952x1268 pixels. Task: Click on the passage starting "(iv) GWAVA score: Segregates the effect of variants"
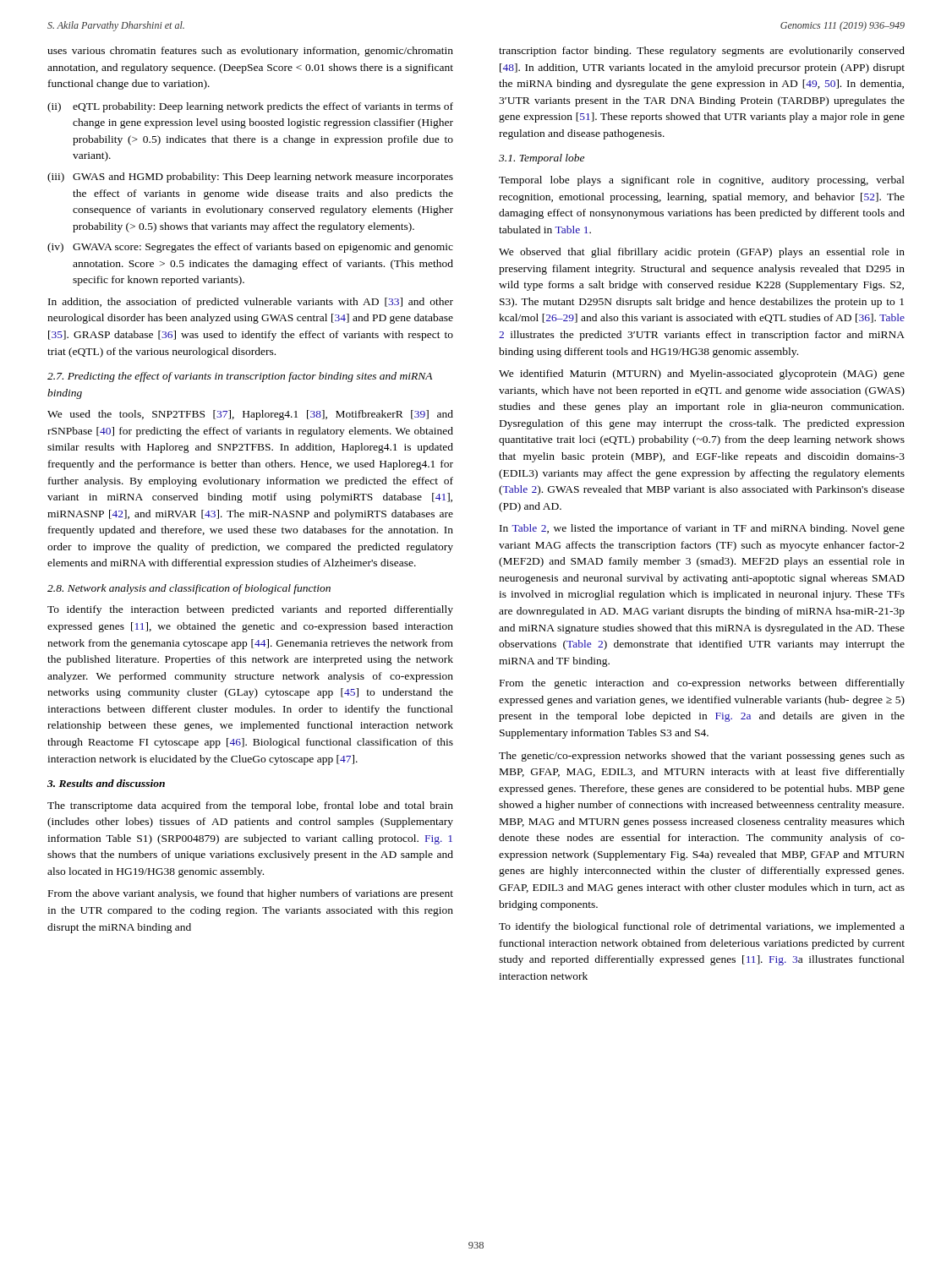(x=250, y=263)
